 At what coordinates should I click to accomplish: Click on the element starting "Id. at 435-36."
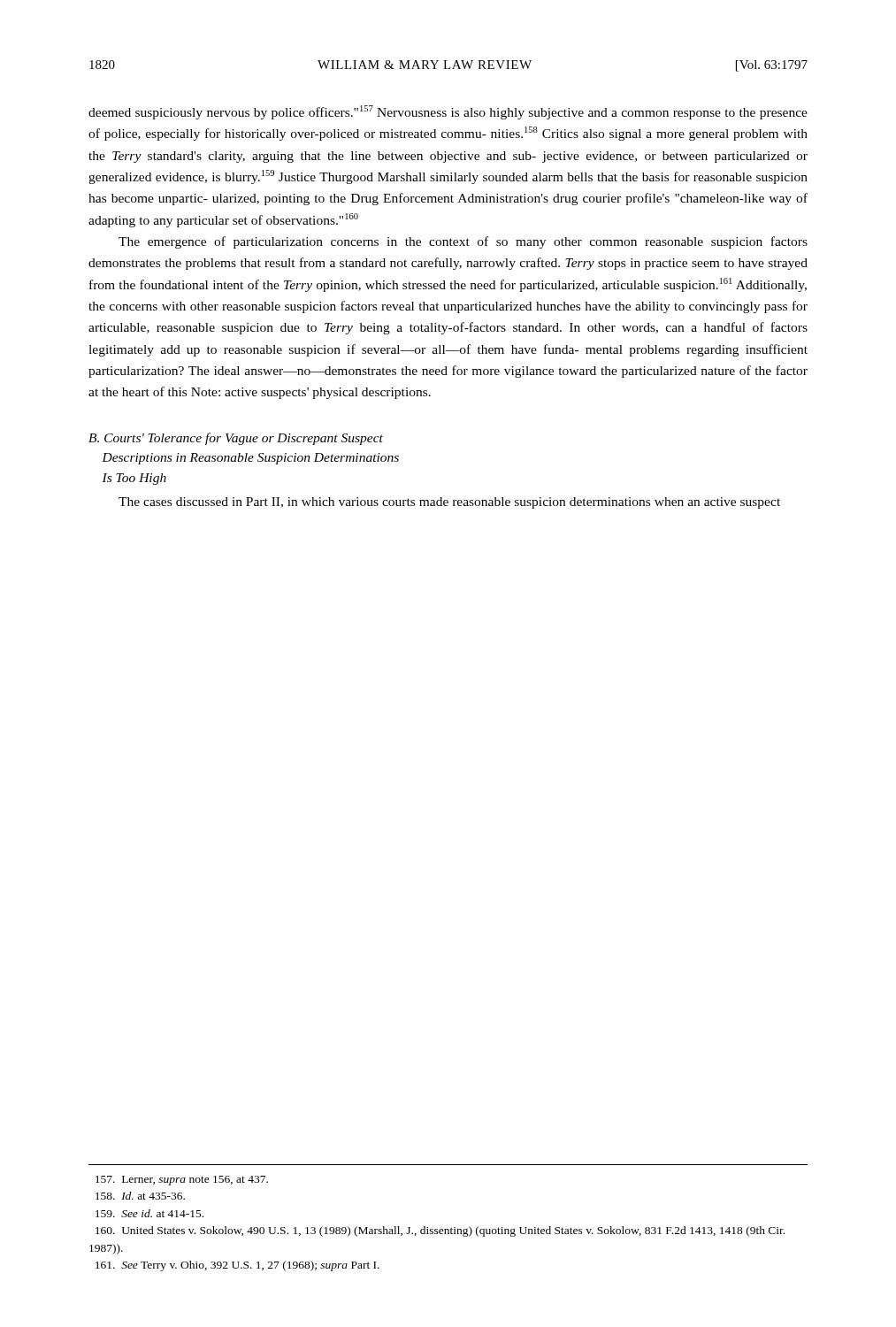(140, 1196)
